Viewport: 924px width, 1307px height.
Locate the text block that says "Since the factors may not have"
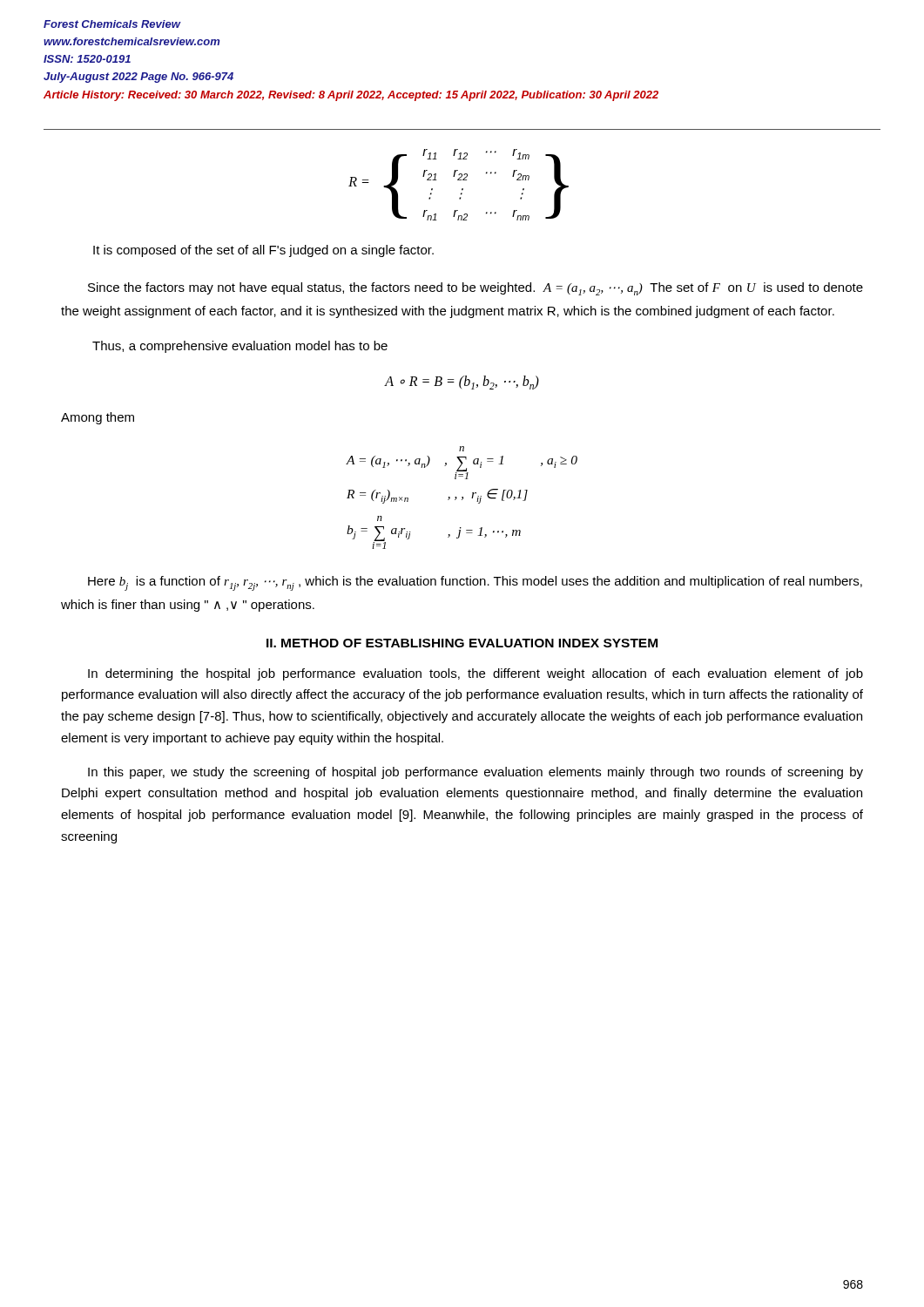(x=462, y=299)
